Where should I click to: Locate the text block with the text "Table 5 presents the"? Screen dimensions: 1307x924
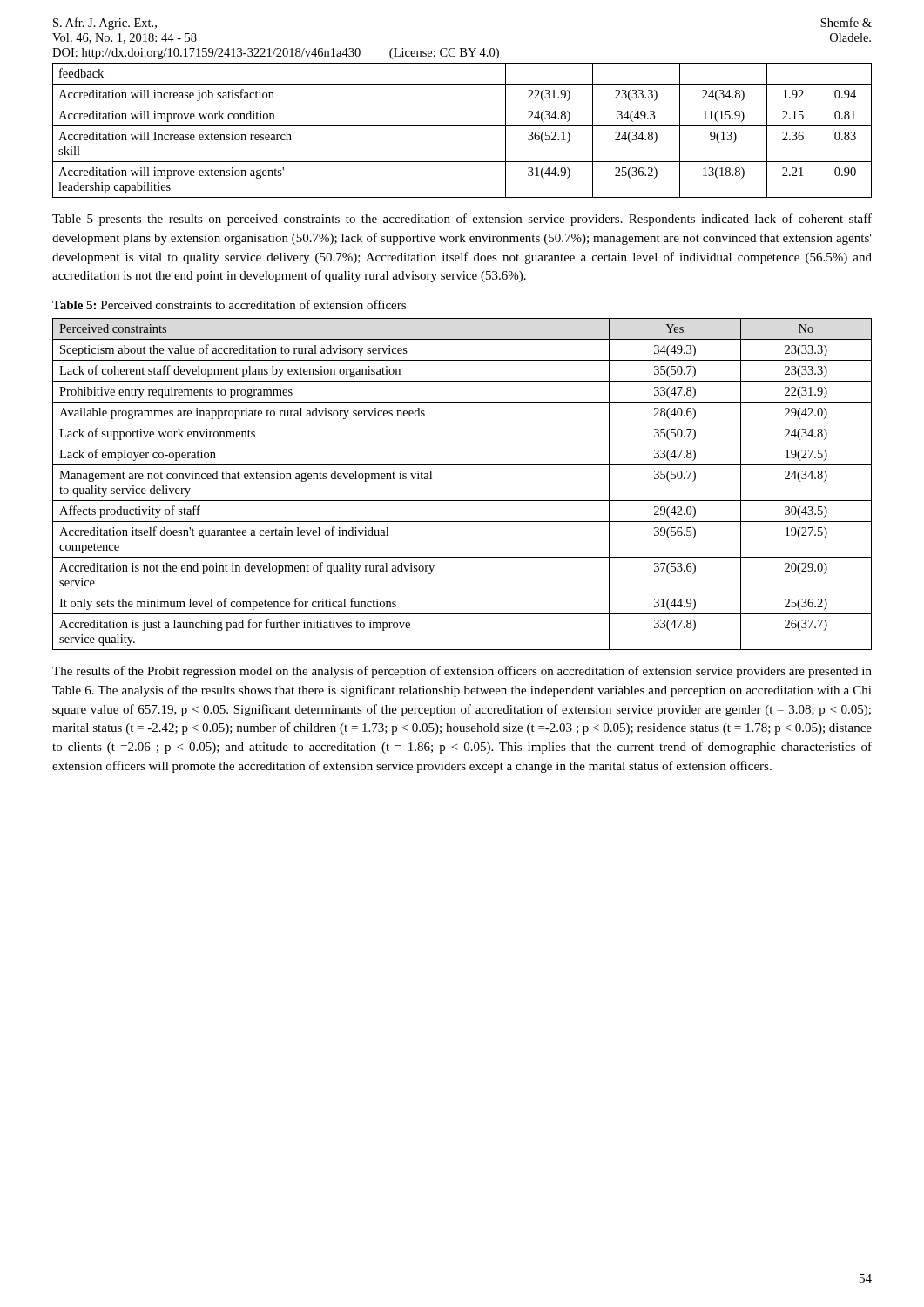click(462, 247)
